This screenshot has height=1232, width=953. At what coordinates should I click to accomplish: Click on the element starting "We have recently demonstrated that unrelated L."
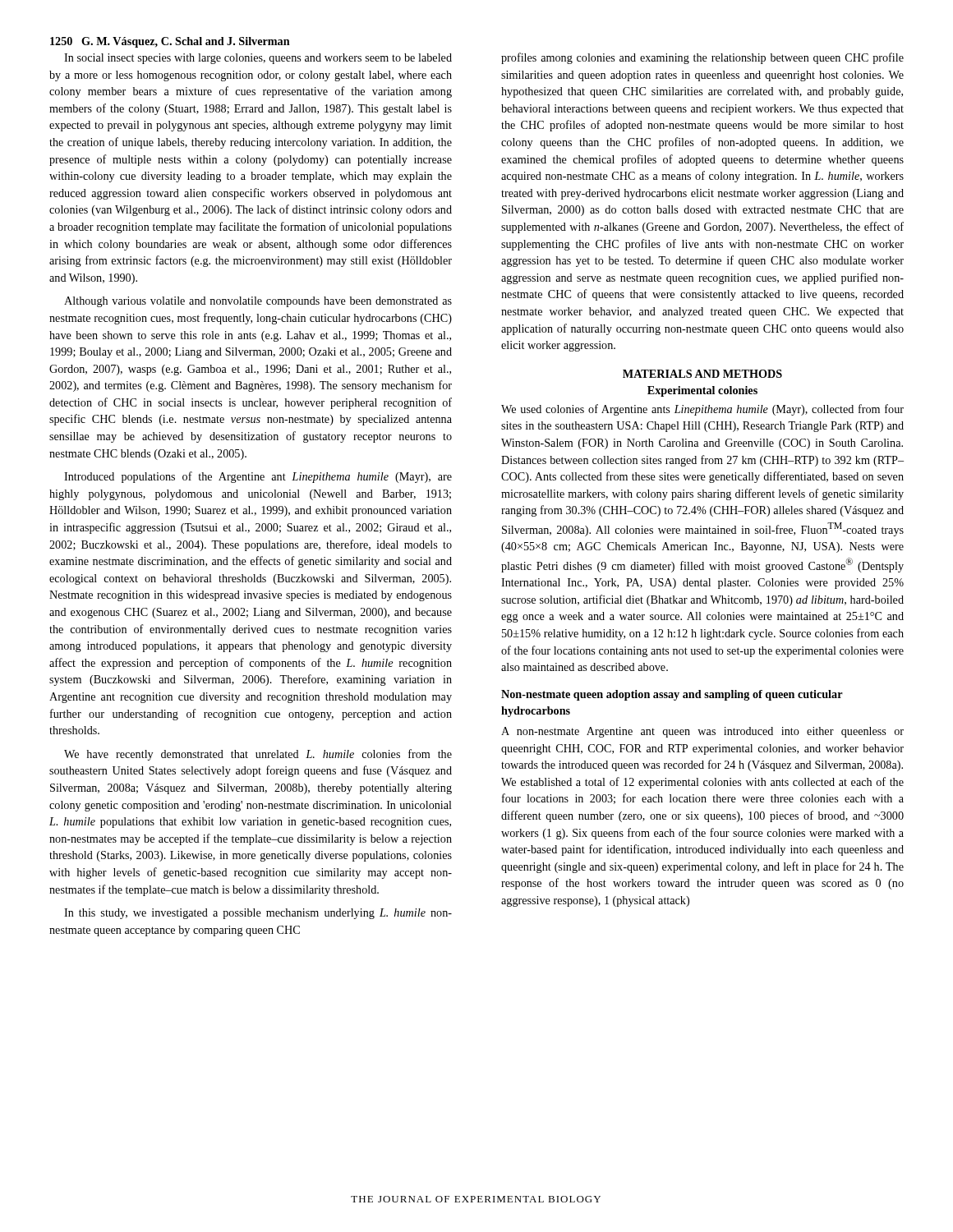[x=251, y=822]
